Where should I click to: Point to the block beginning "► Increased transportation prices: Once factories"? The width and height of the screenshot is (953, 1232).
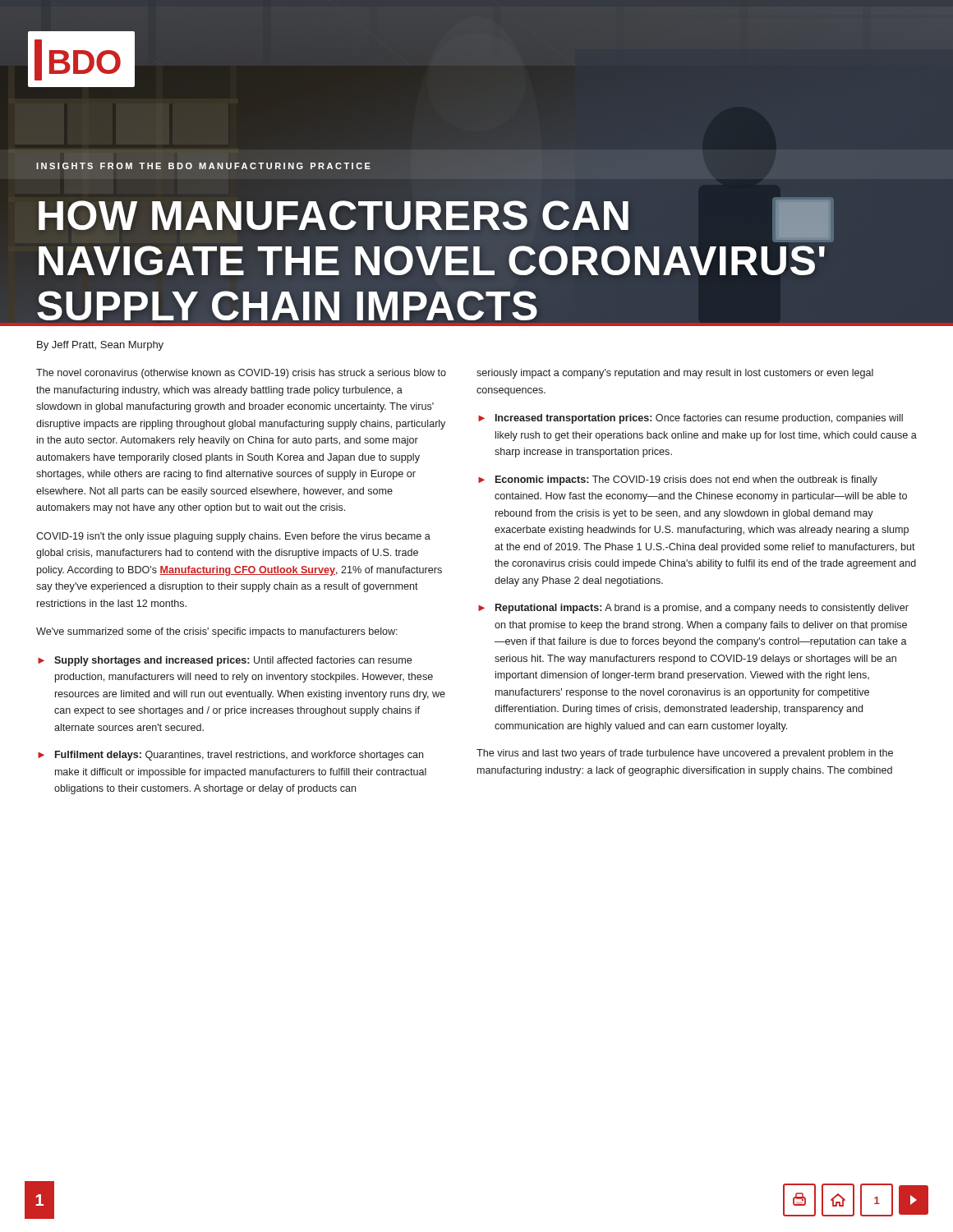tap(697, 435)
